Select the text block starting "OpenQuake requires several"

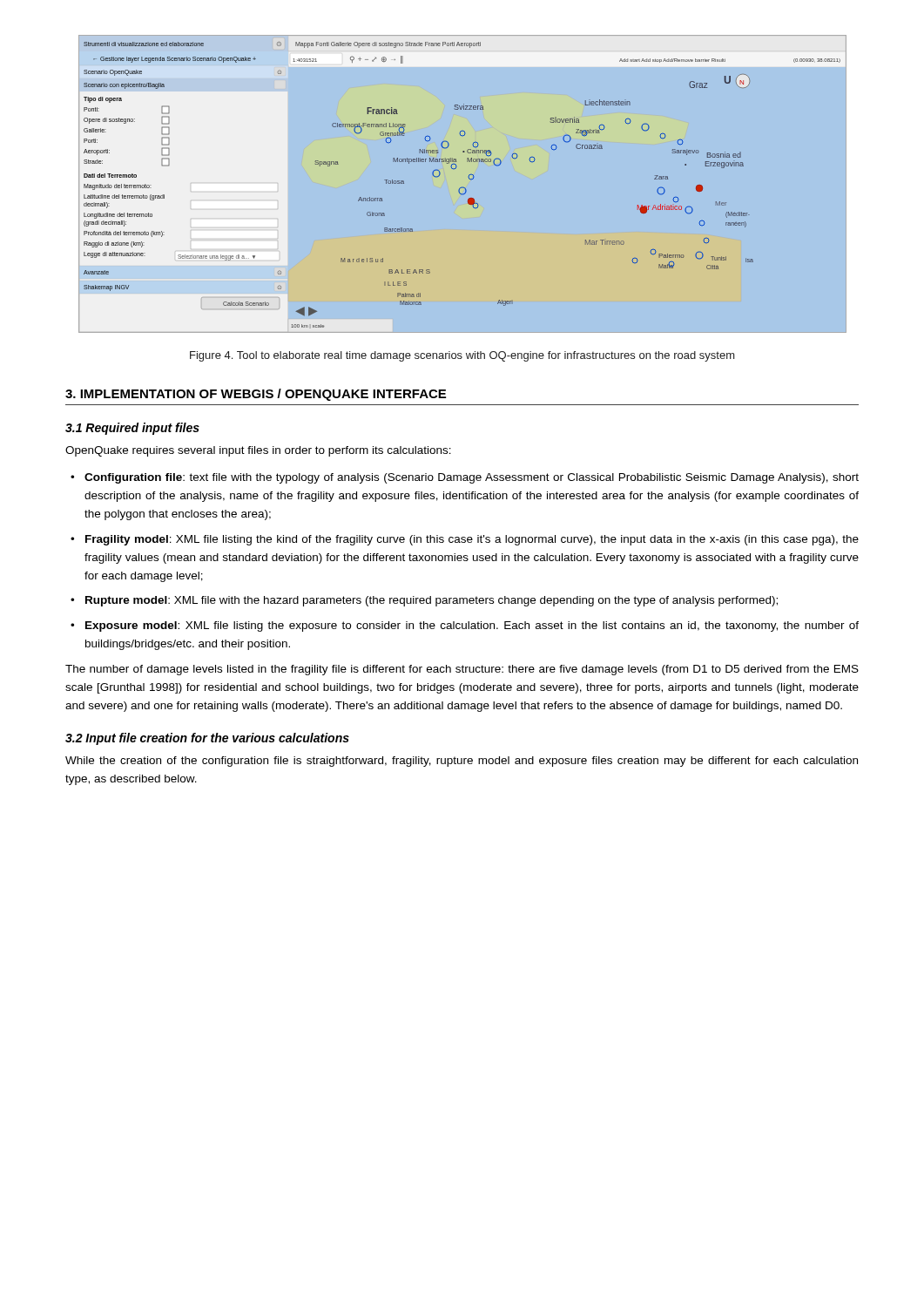click(258, 450)
